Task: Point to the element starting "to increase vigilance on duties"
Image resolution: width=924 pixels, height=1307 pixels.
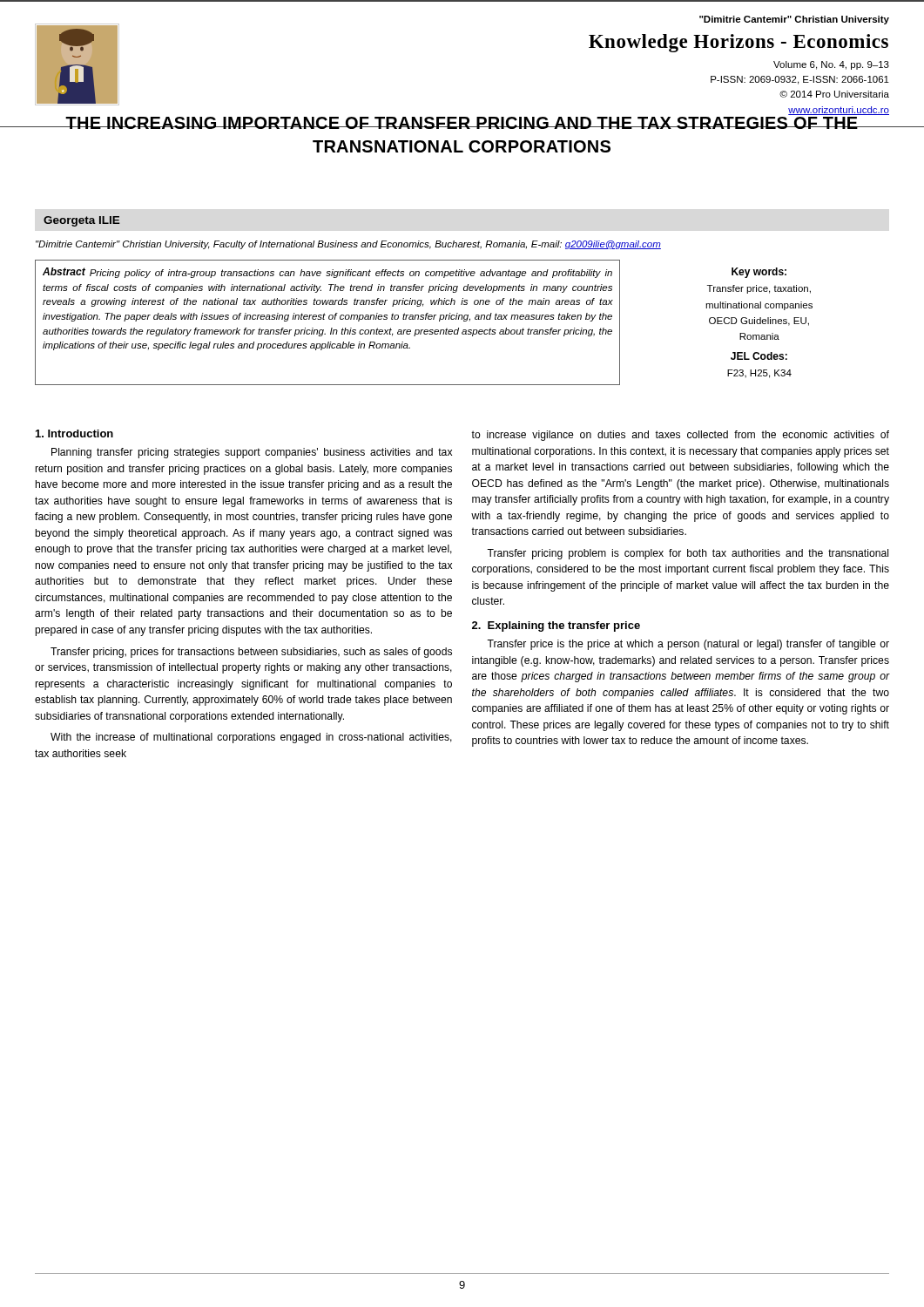Action: tap(680, 588)
